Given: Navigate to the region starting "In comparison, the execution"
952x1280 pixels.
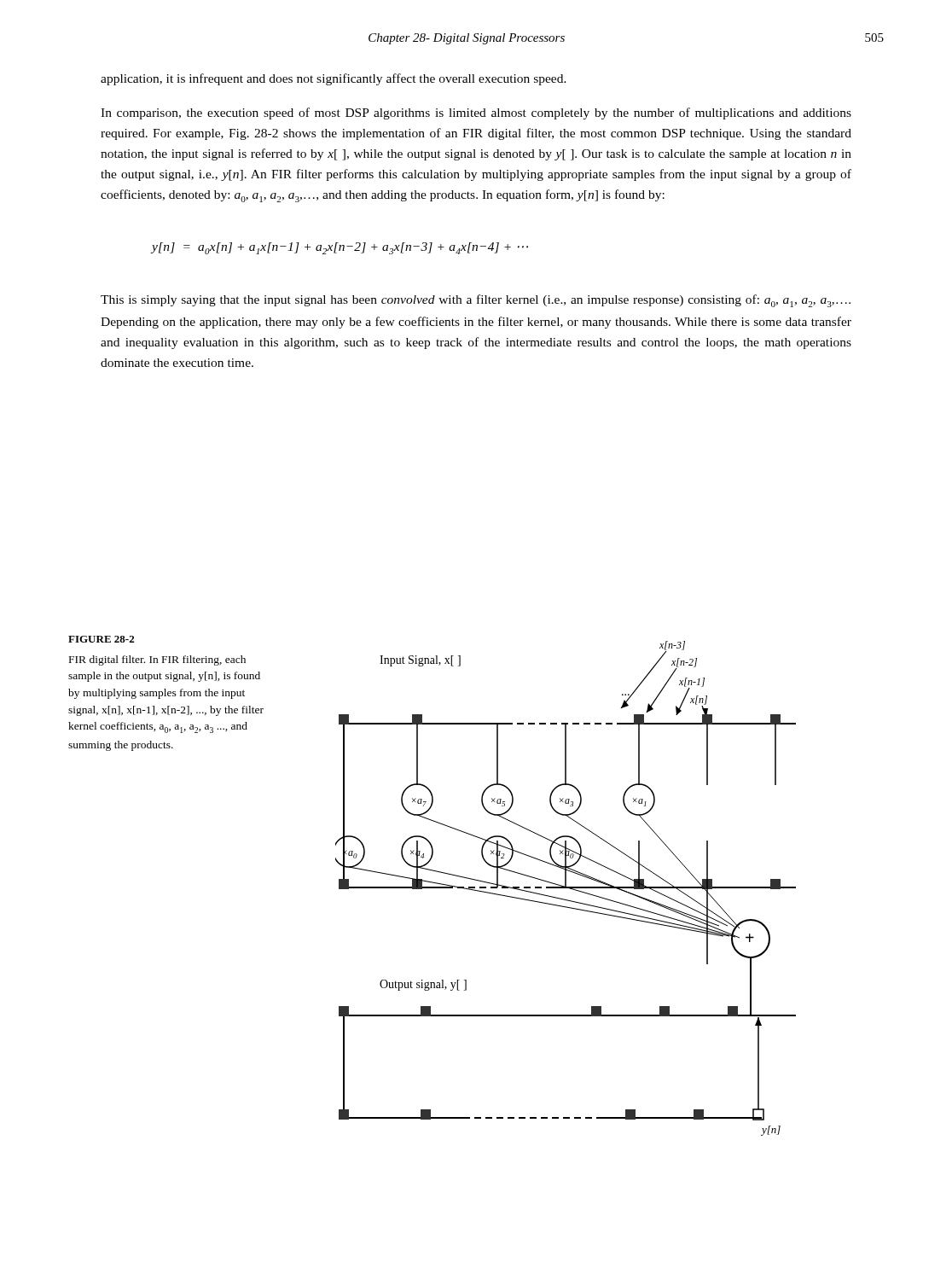Looking at the screenshot, I should click(476, 154).
